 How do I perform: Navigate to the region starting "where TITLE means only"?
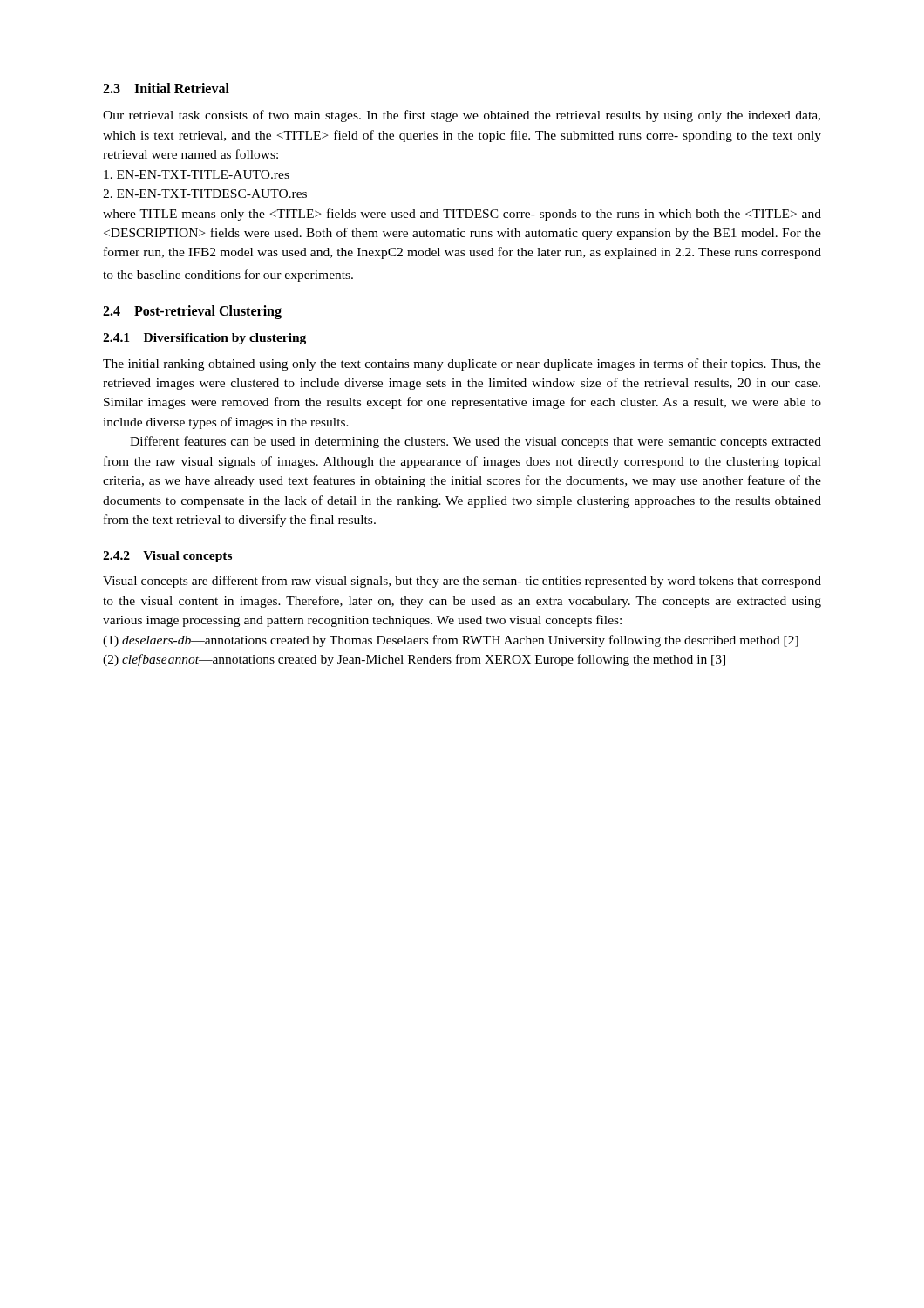click(x=462, y=244)
